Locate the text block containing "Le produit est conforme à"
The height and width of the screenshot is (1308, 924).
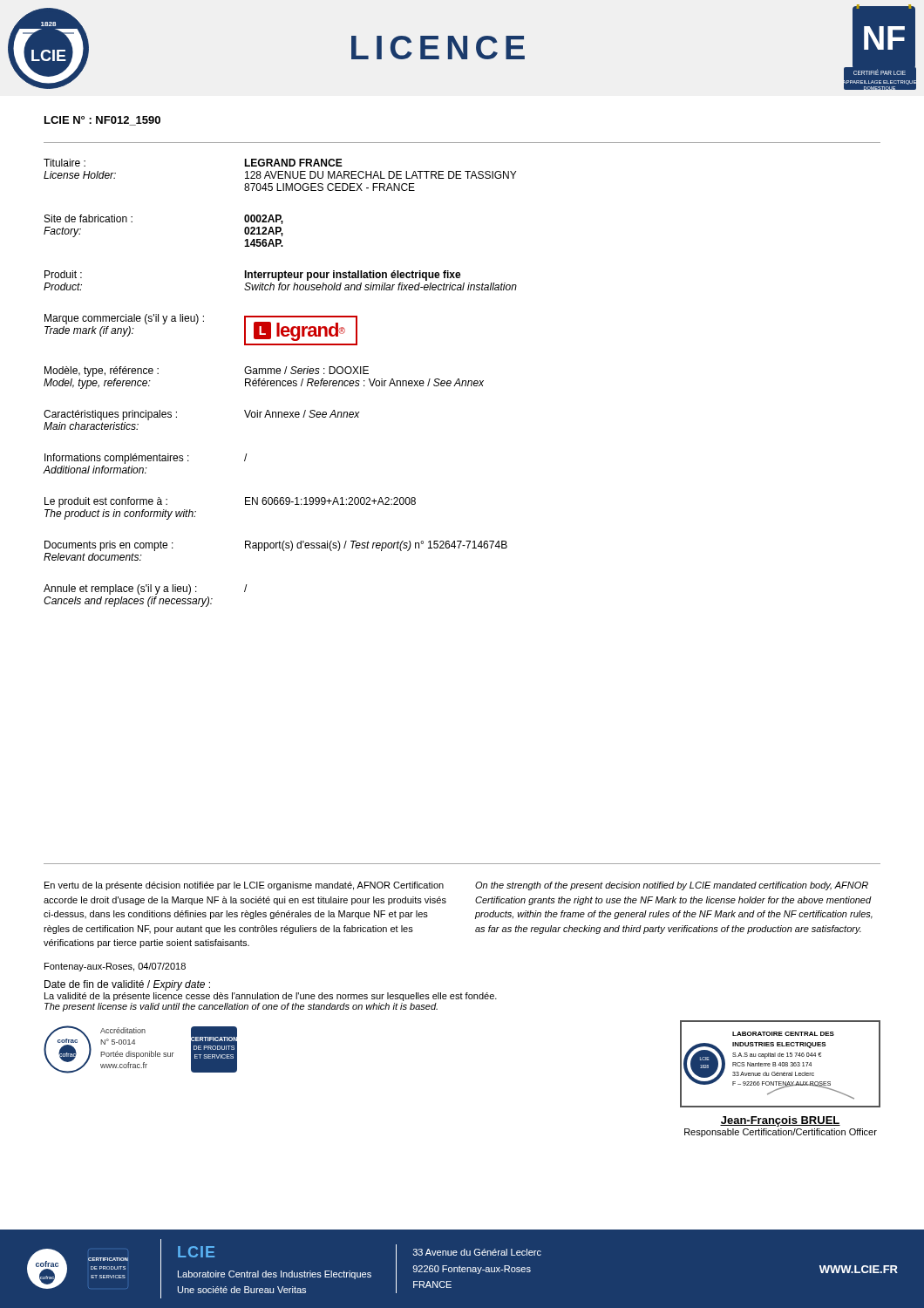pos(103,502)
